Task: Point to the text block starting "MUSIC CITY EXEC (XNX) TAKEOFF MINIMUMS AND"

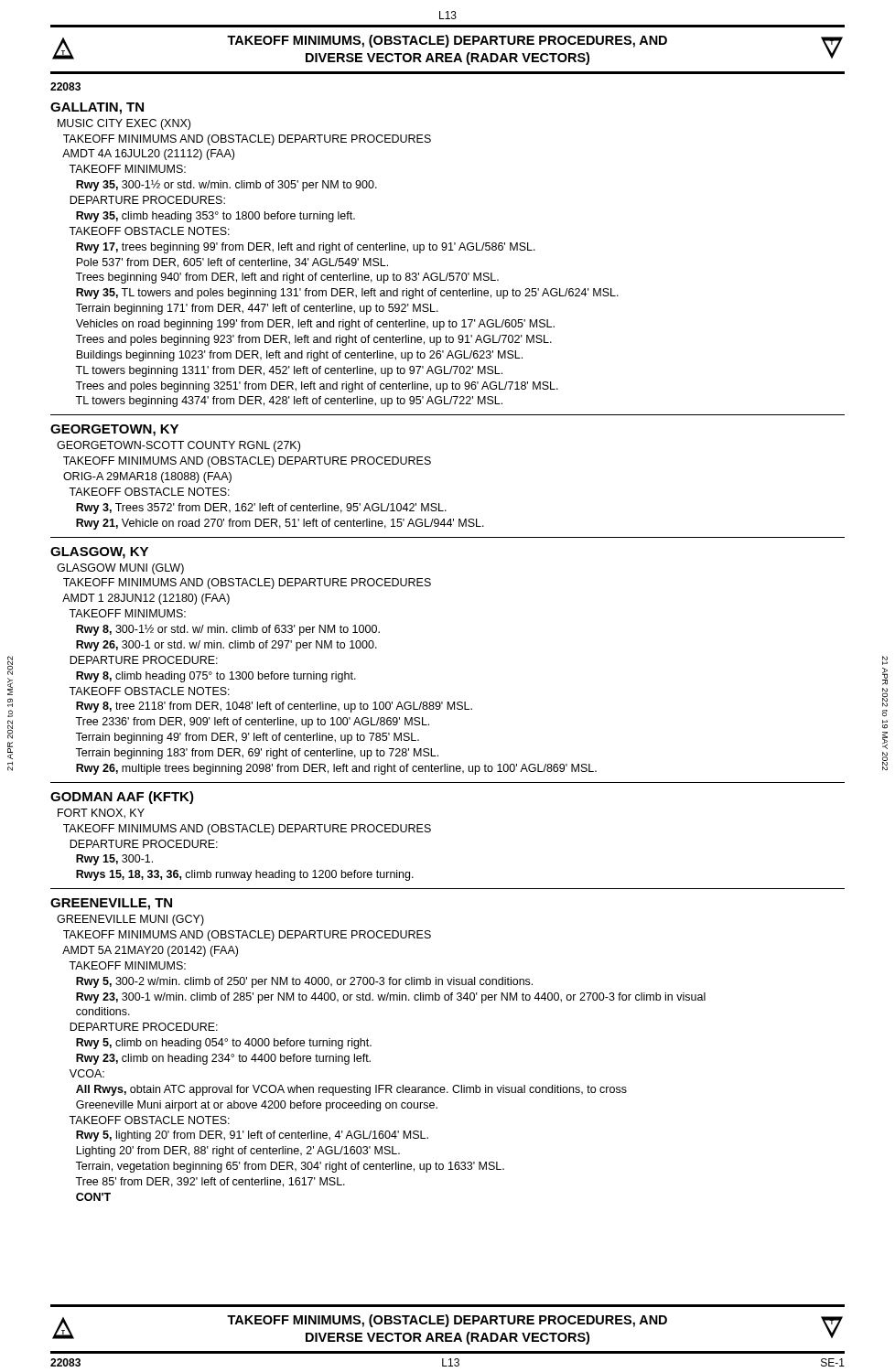Action: (335, 262)
